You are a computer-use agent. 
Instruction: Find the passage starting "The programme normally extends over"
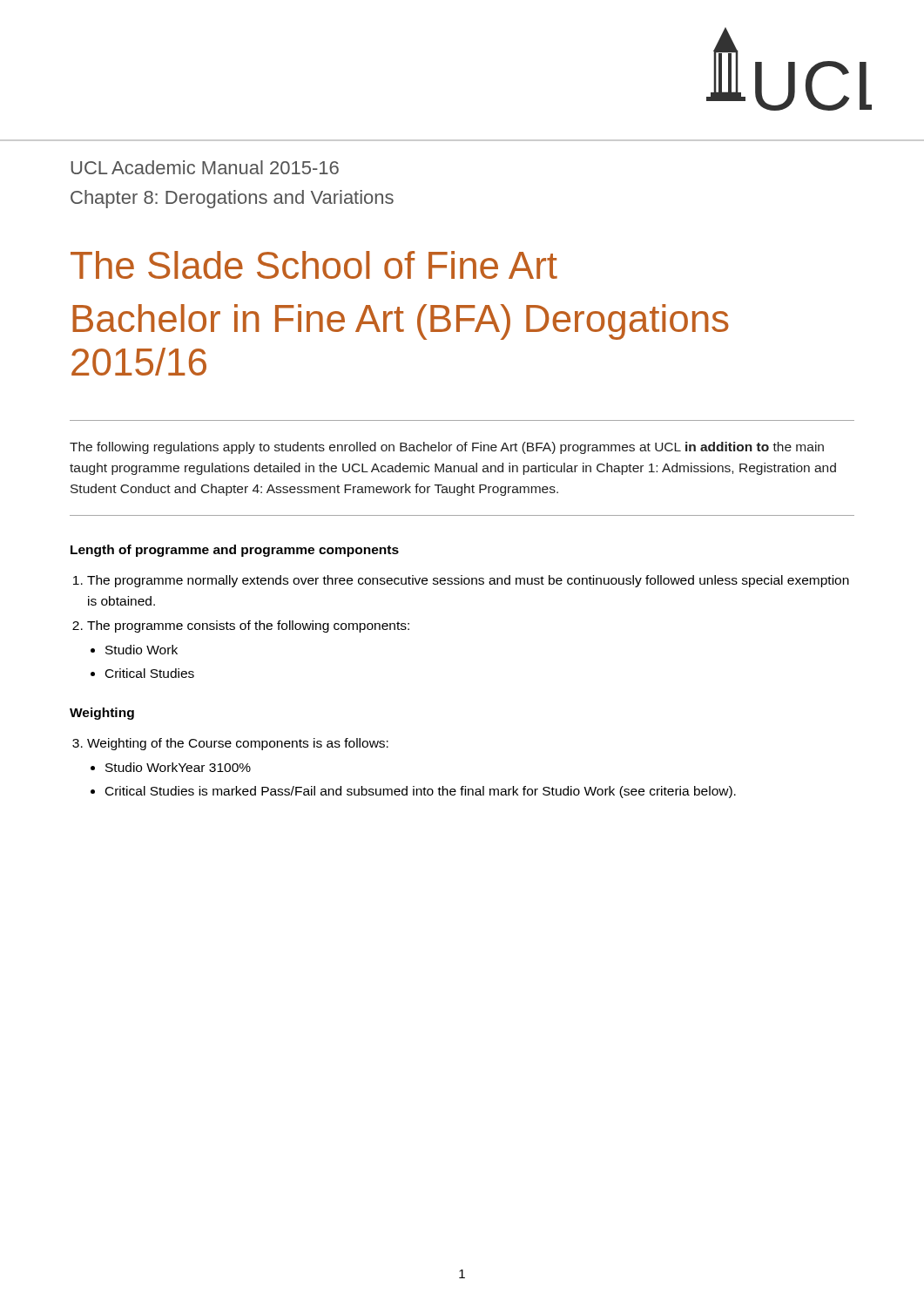tap(468, 590)
